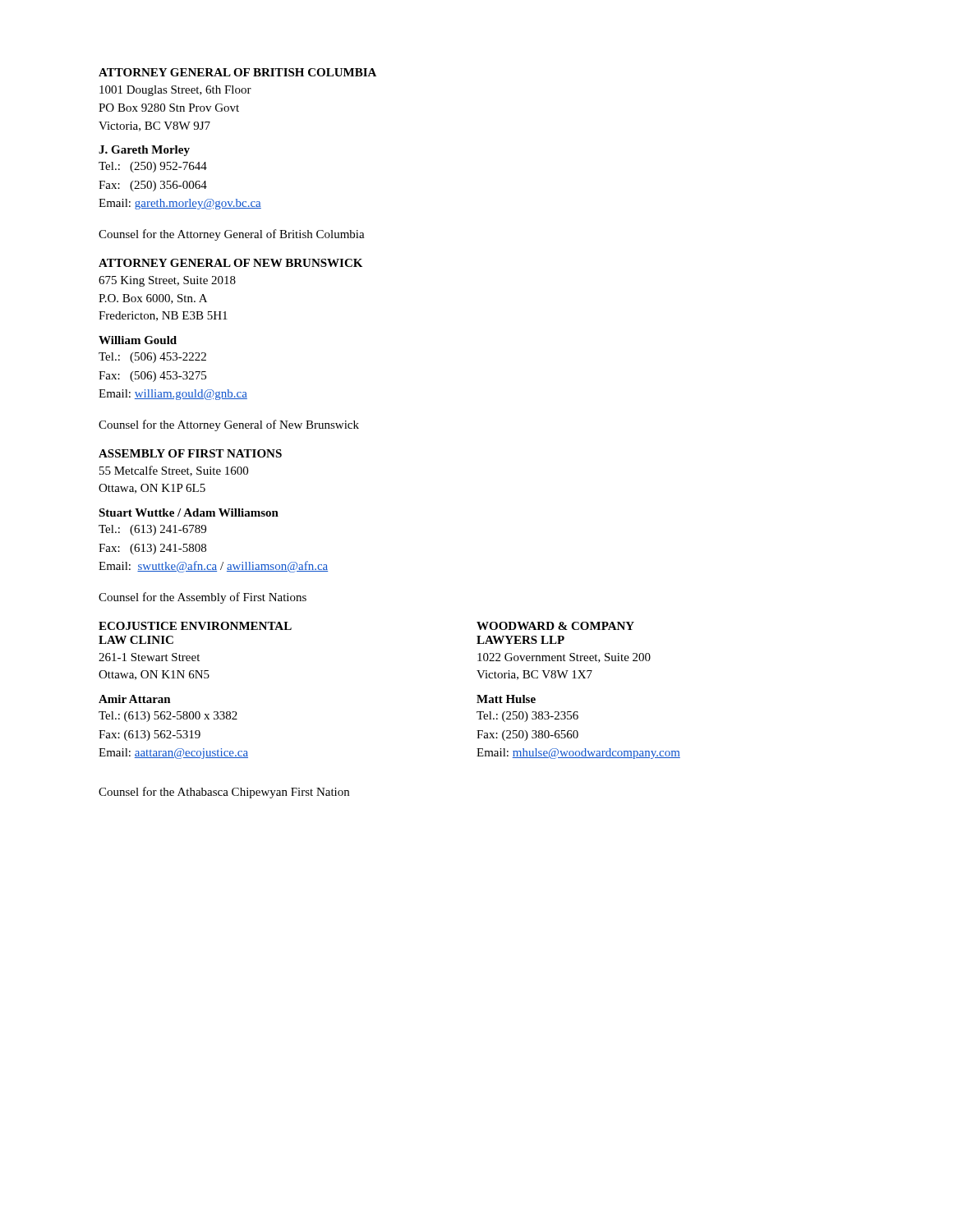Point to the block beginning "Counsel for the Athabasca"
This screenshot has height=1232, width=953.
coord(224,791)
